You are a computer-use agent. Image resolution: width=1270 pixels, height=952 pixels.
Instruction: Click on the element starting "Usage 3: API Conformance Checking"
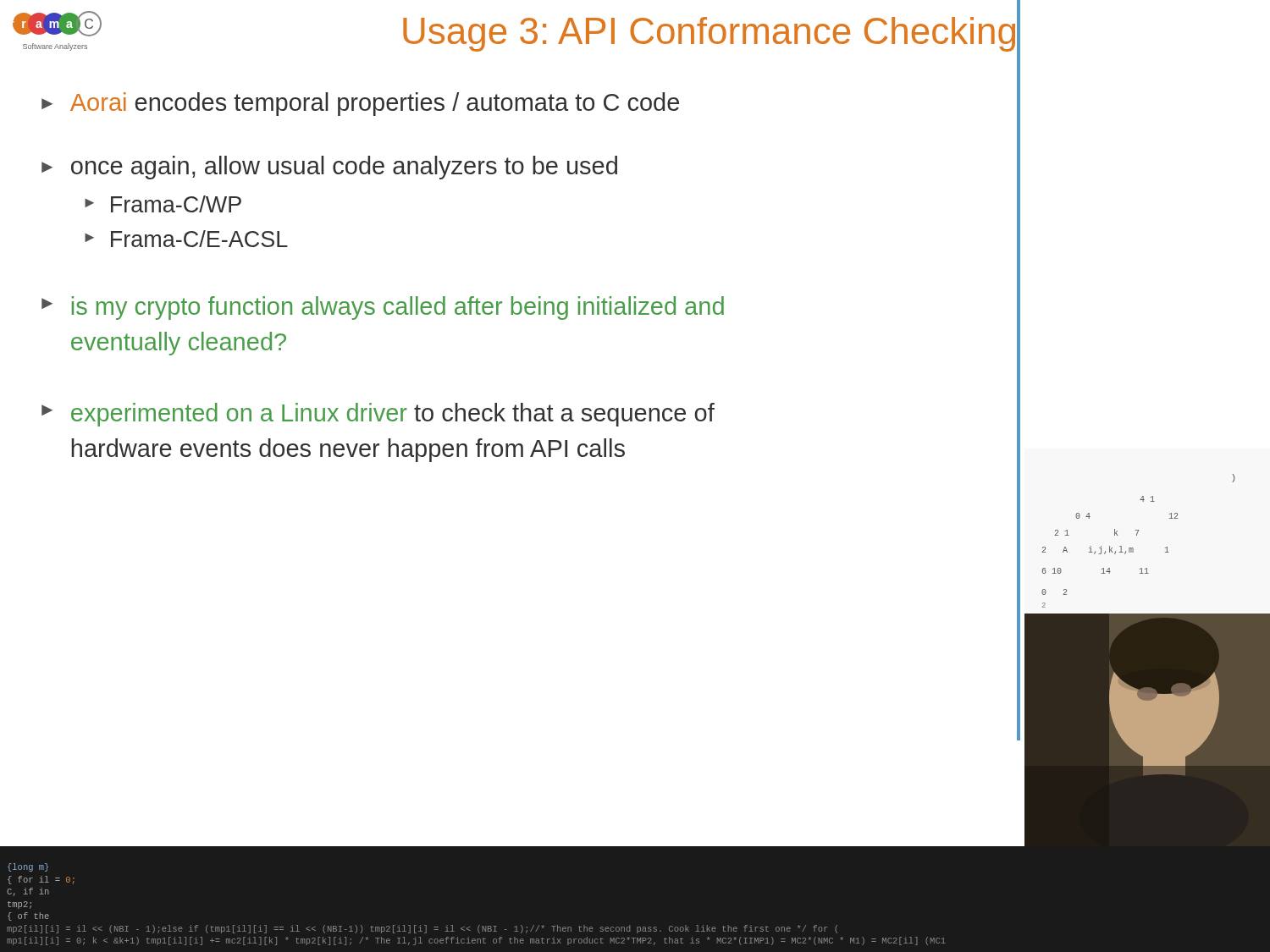[709, 31]
